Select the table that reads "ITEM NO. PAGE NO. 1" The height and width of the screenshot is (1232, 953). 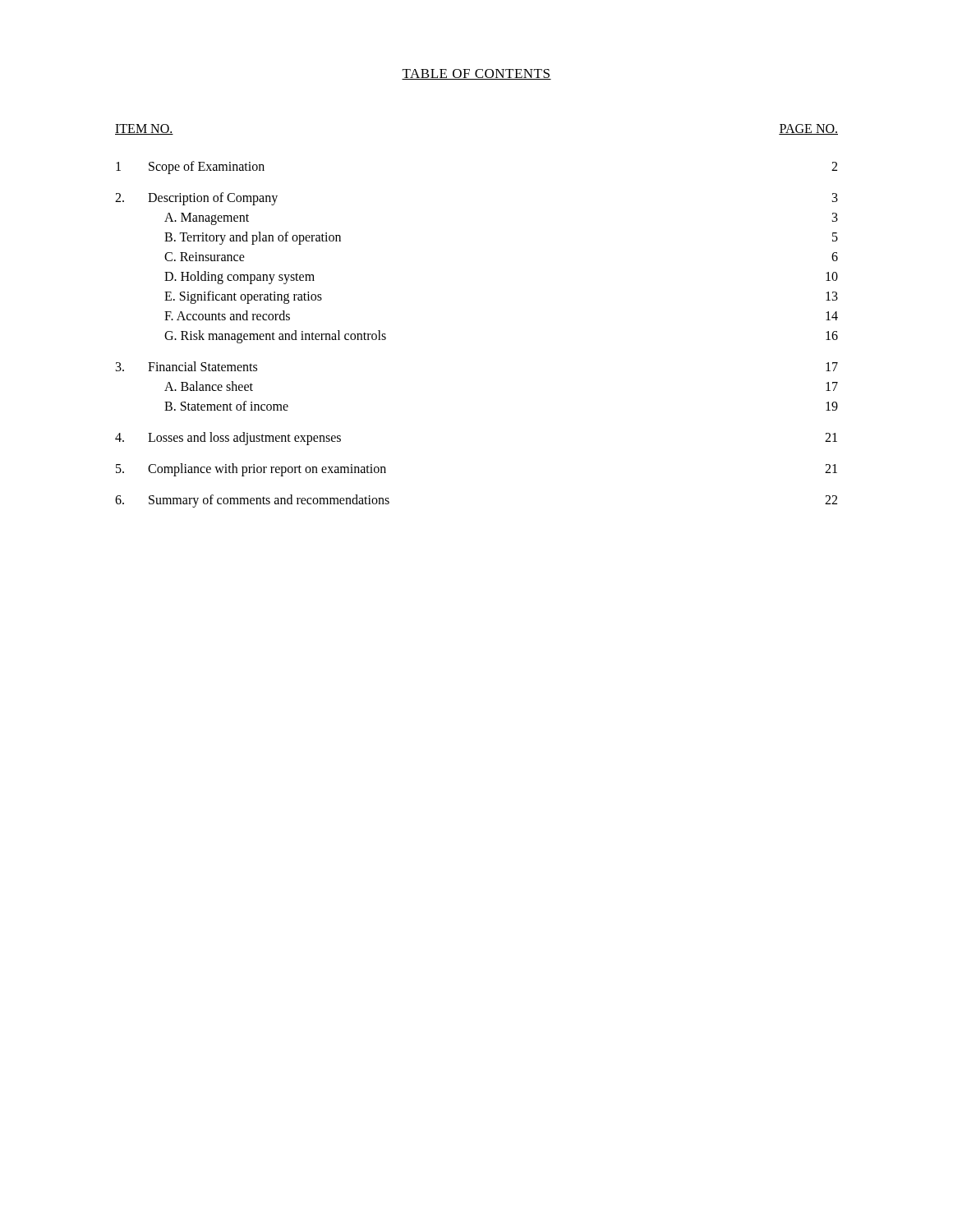point(476,315)
